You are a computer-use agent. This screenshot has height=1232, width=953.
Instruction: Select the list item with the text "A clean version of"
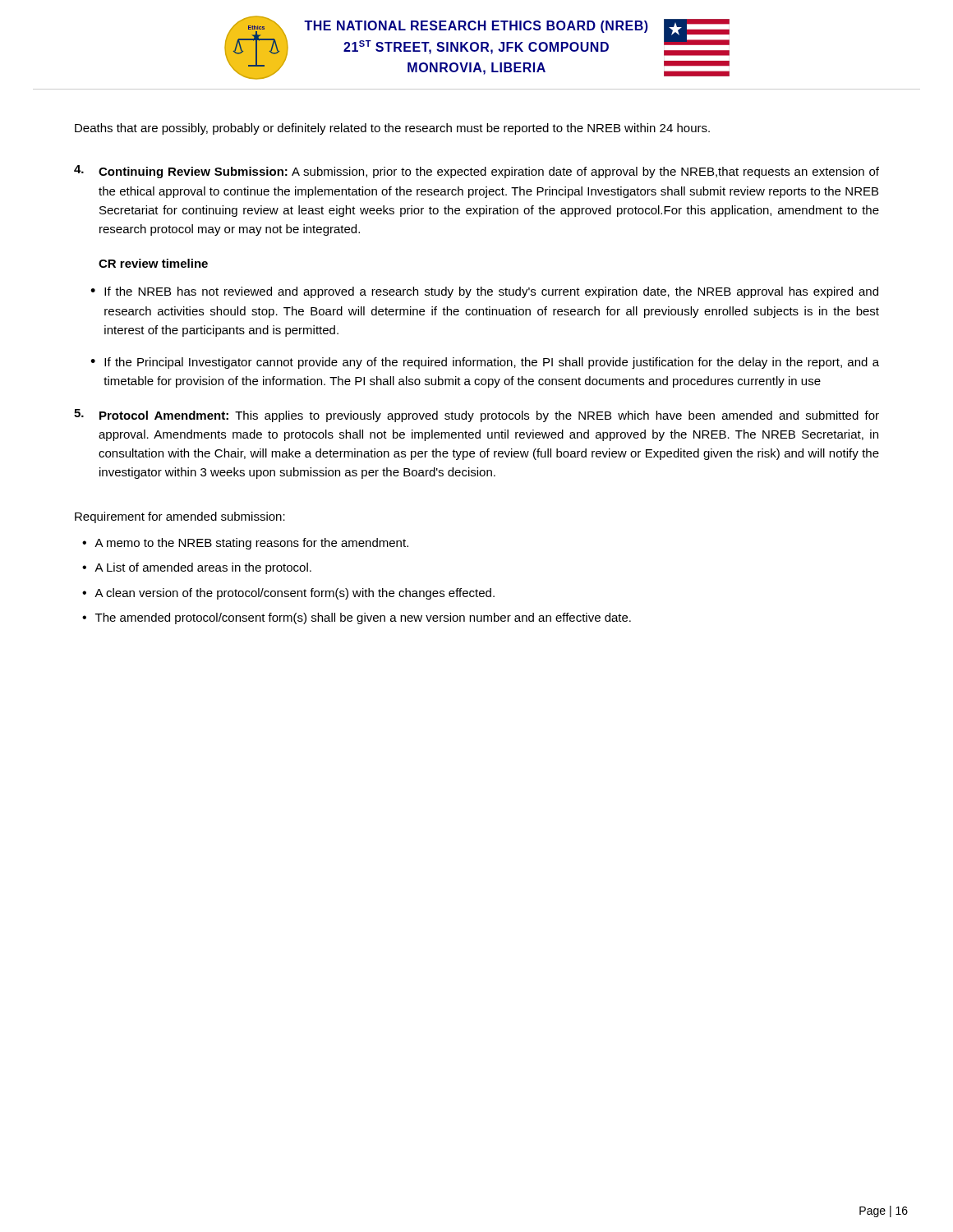(x=487, y=593)
